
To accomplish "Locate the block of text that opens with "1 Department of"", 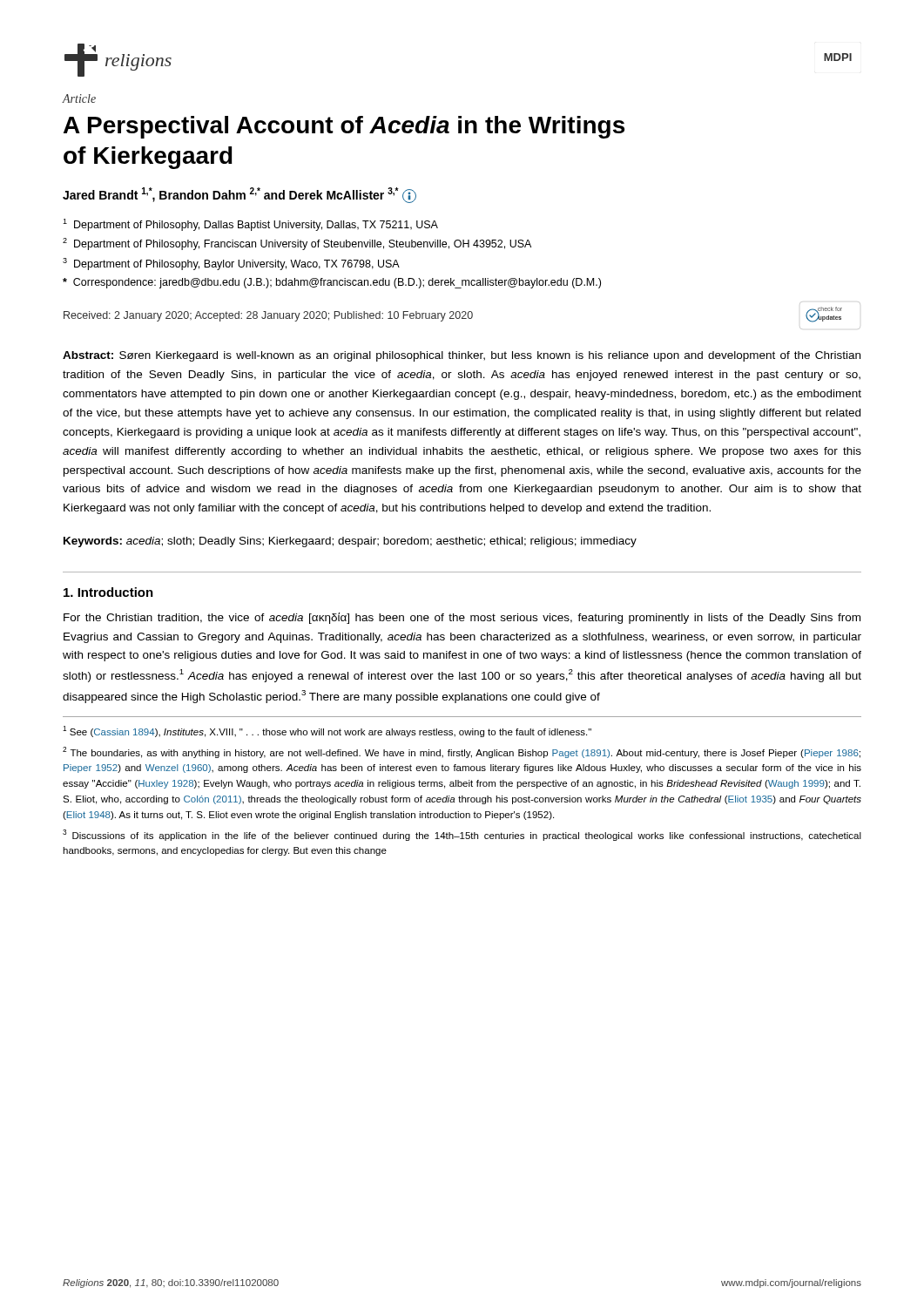I will [250, 224].
